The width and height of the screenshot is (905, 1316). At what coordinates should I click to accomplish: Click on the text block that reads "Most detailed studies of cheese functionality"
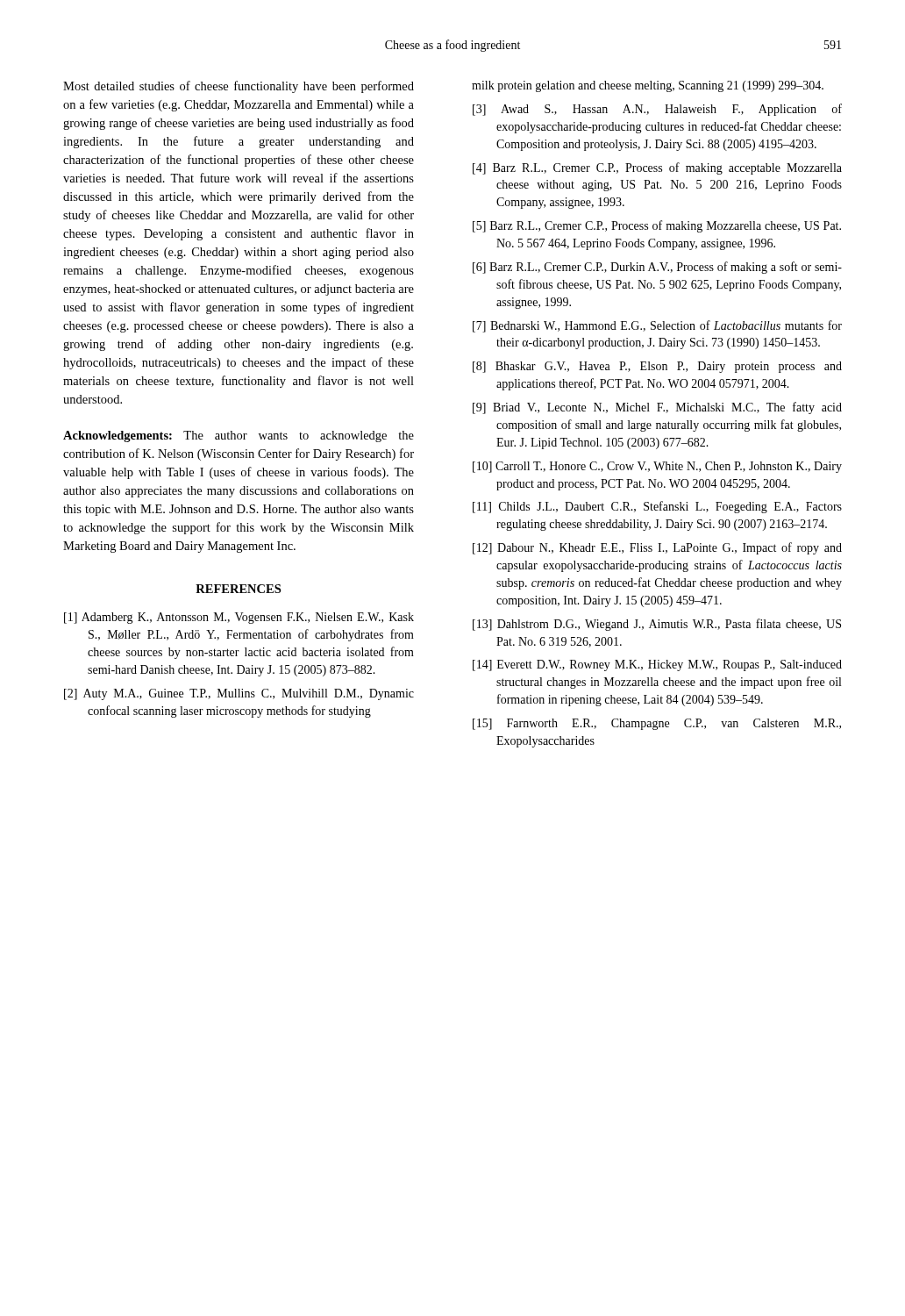point(239,243)
